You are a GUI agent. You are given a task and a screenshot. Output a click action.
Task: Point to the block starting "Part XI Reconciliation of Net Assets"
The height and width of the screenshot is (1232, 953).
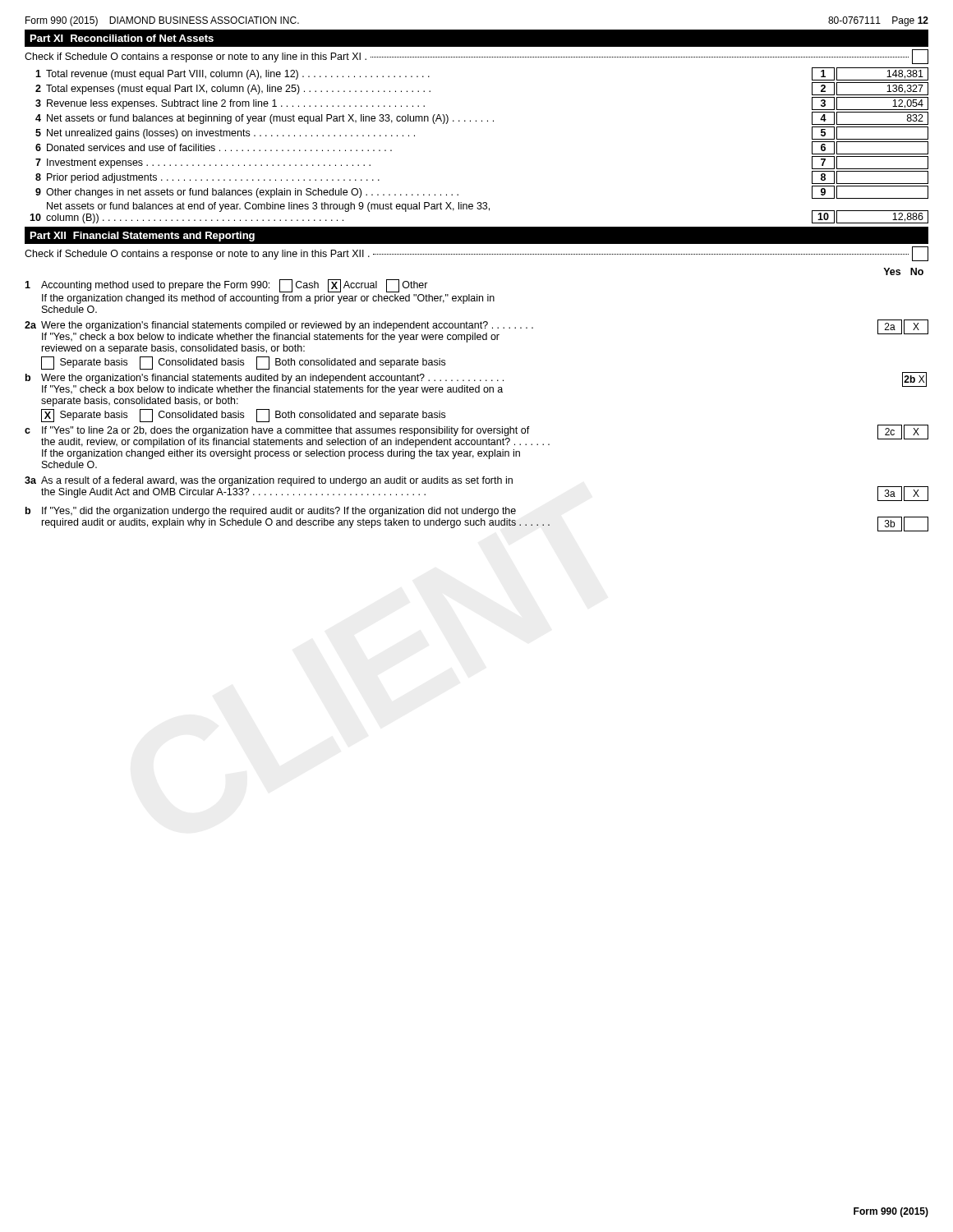click(122, 38)
